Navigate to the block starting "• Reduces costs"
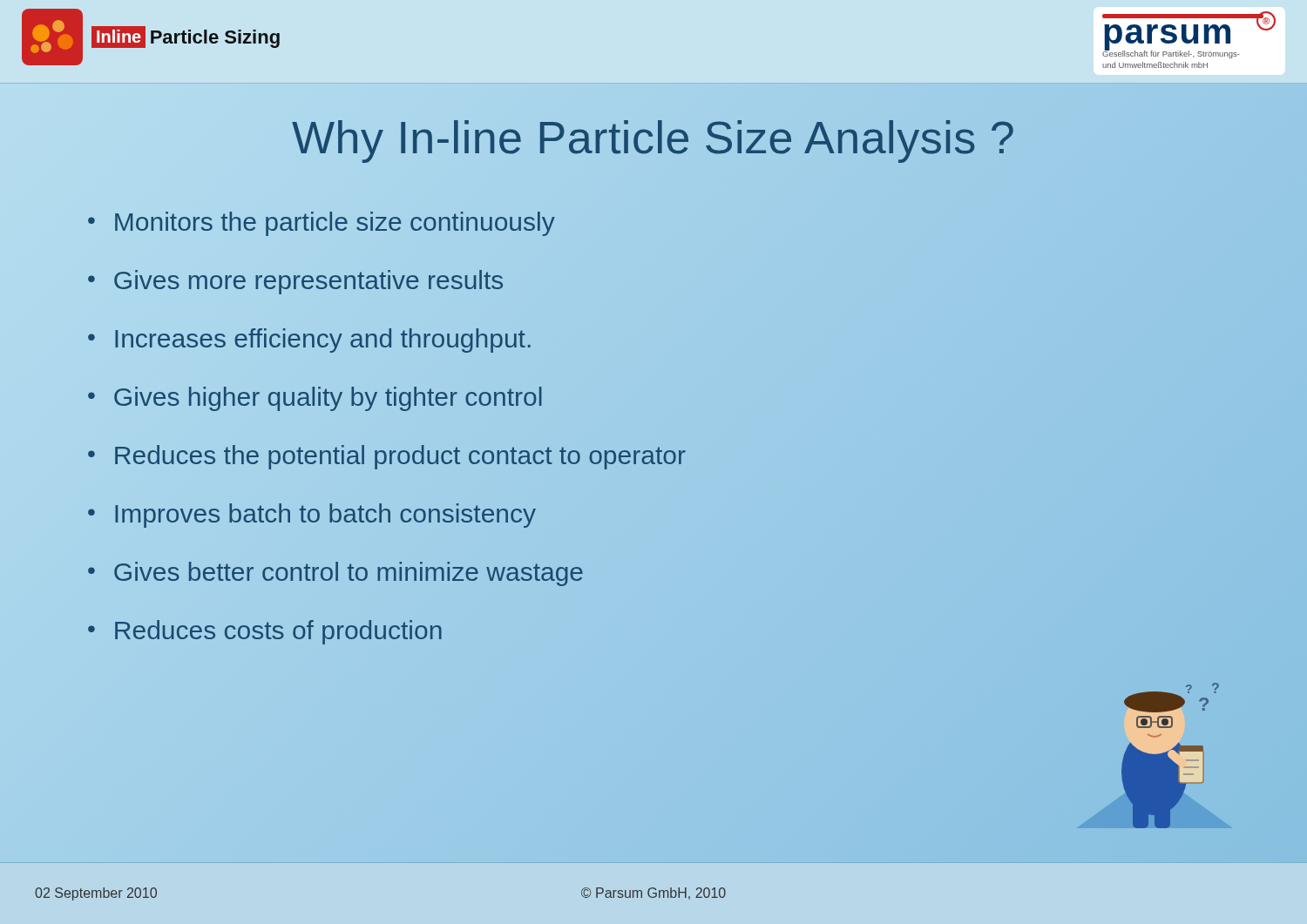The height and width of the screenshot is (924, 1307). [x=265, y=630]
